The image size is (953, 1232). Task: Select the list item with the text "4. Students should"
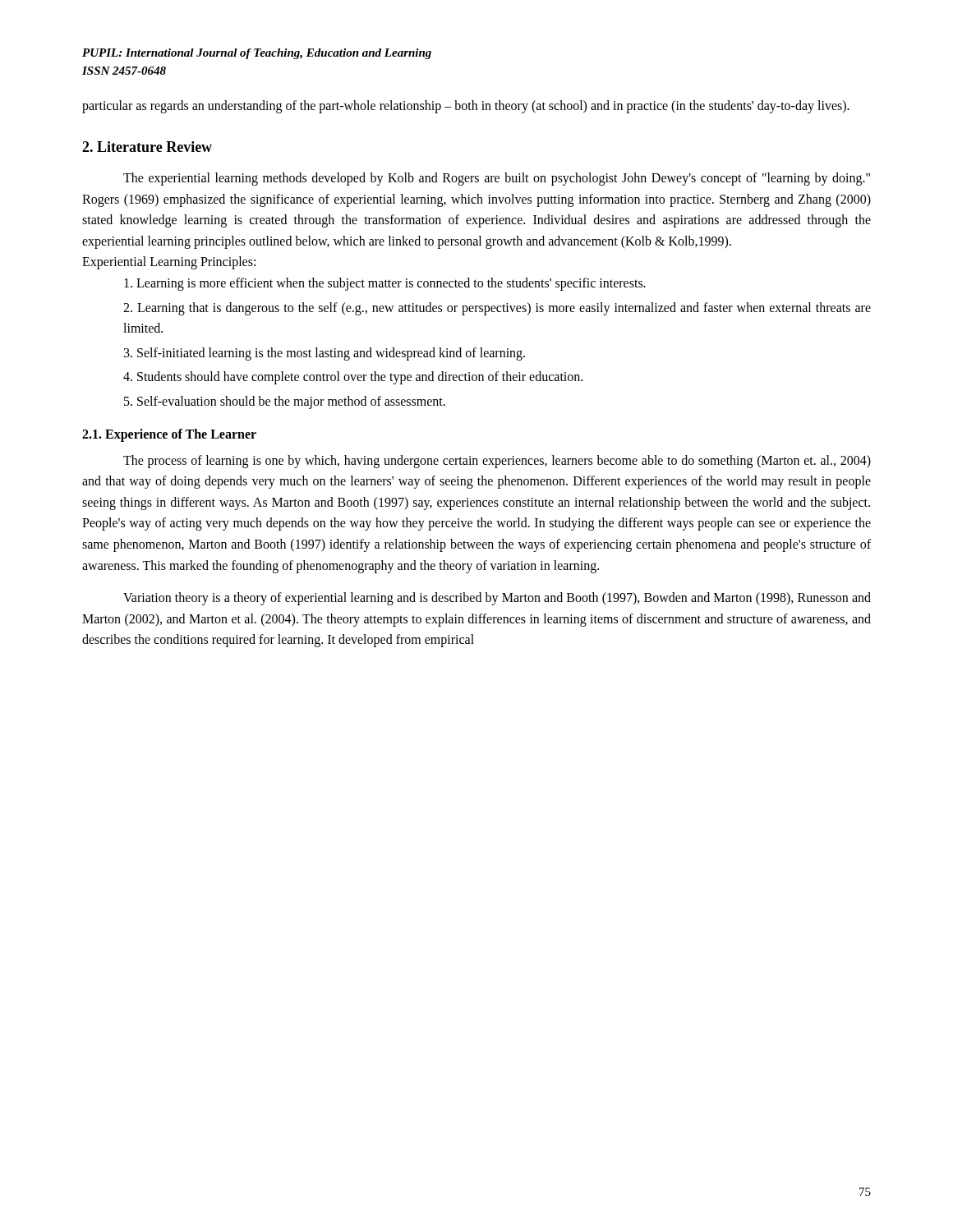(x=353, y=377)
